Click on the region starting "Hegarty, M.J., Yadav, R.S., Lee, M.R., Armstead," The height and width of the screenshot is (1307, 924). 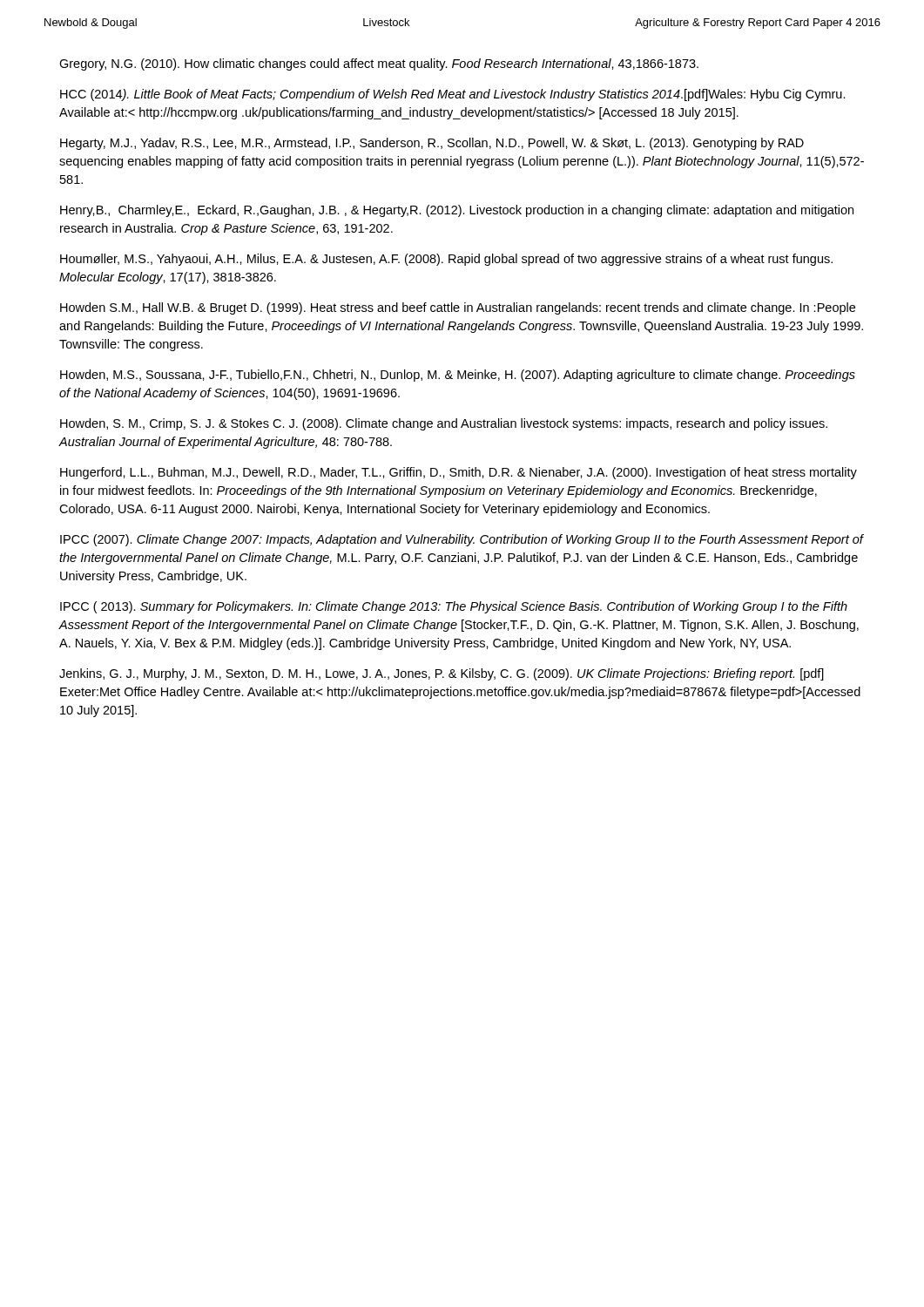pyautogui.click(x=462, y=161)
